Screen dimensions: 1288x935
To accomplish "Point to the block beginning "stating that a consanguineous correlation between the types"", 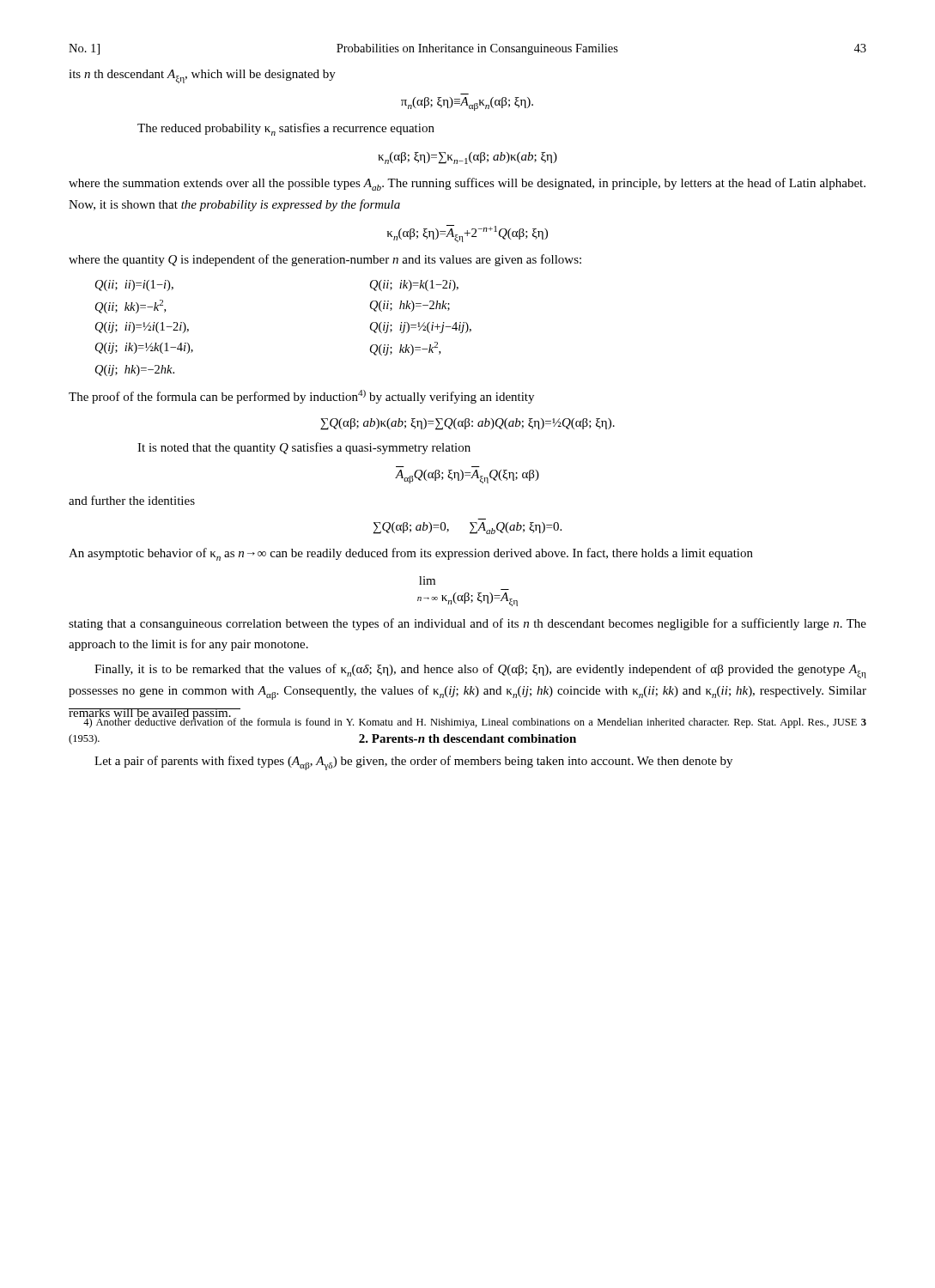I will coord(468,634).
